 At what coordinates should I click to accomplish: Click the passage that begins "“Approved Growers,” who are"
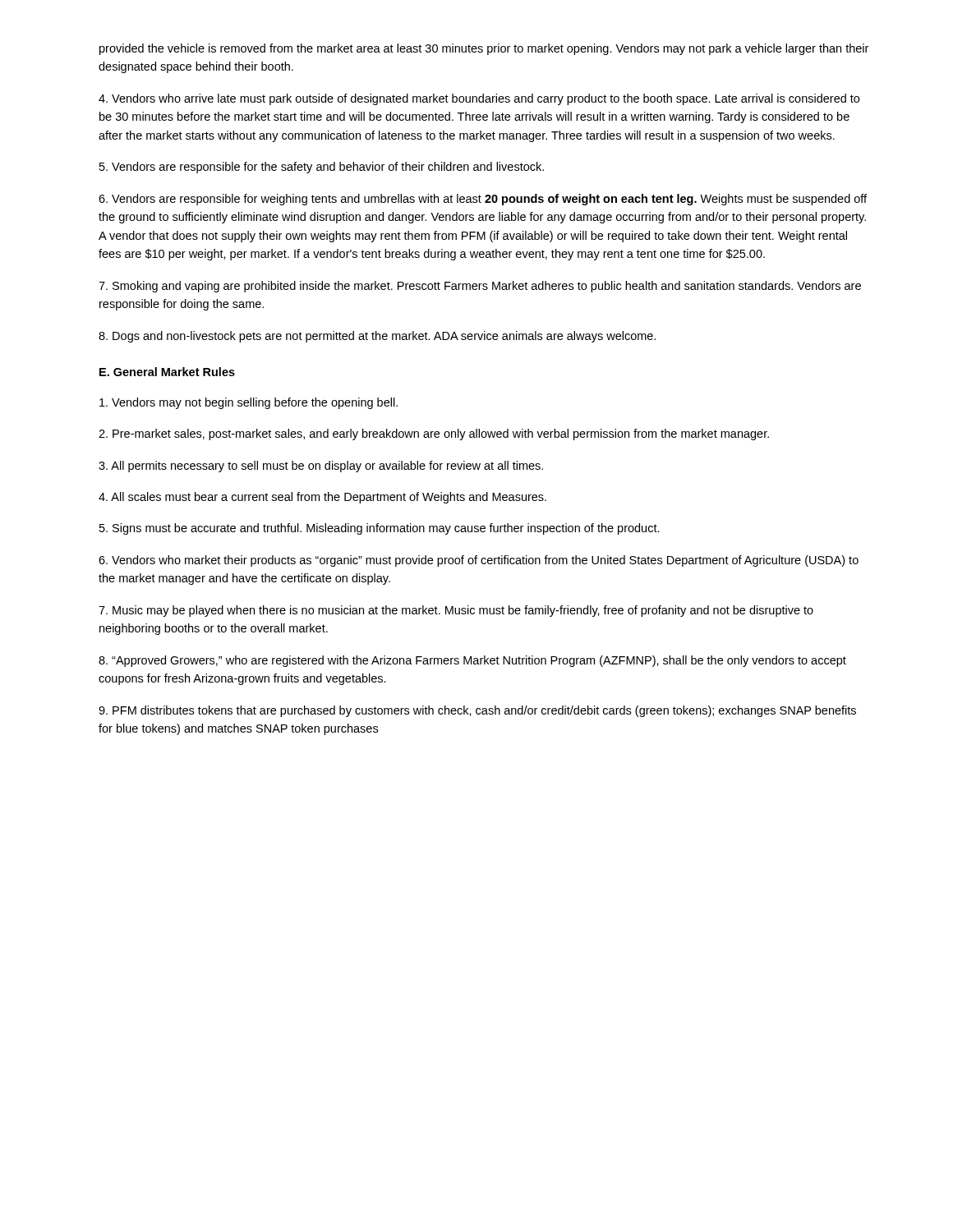(x=472, y=669)
